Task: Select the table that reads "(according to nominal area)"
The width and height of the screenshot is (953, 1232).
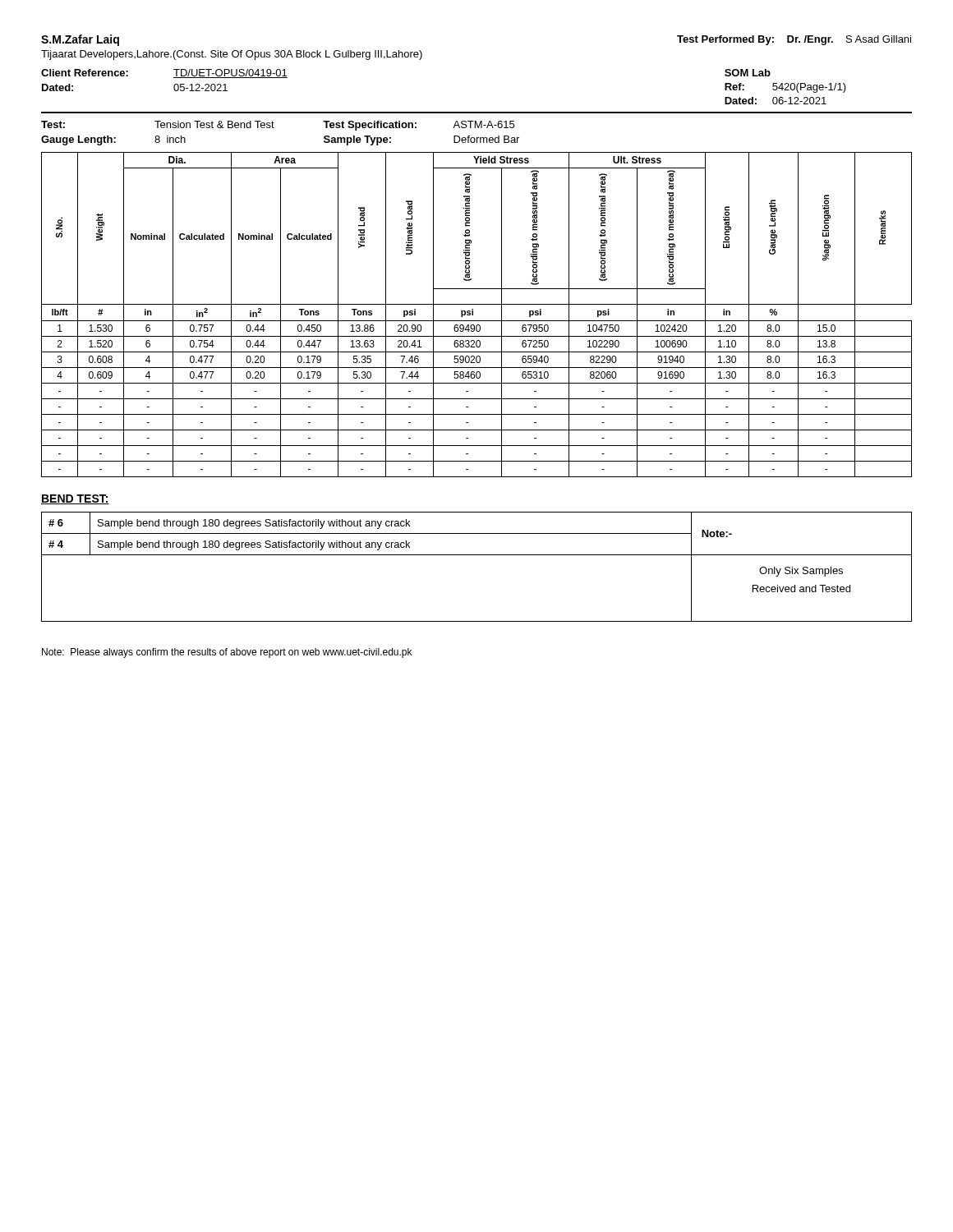Action: pos(476,314)
